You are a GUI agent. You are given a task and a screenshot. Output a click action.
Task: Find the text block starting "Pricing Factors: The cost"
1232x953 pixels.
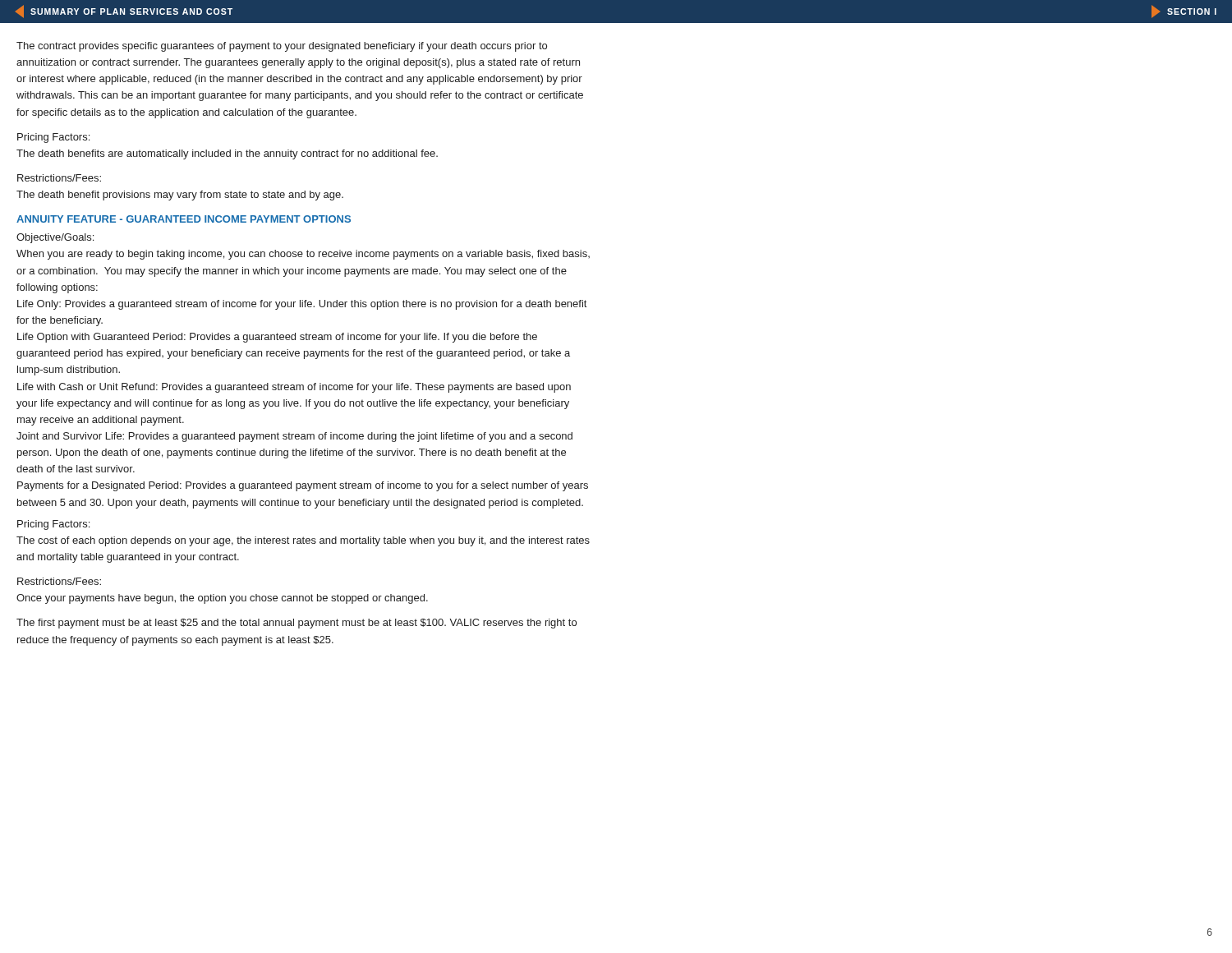tap(303, 540)
